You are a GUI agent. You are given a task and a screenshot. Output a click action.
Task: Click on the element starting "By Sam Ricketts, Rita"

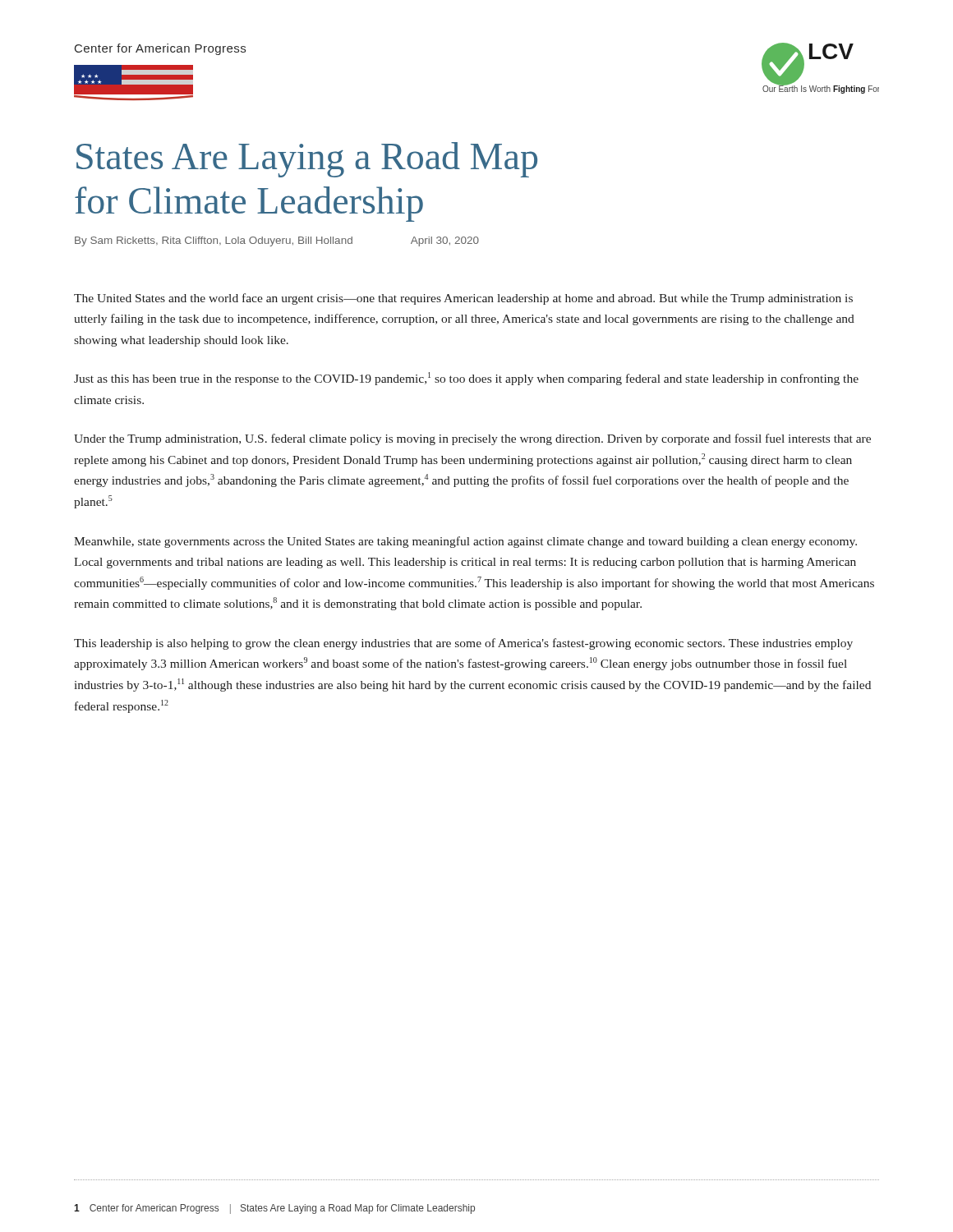click(x=276, y=240)
